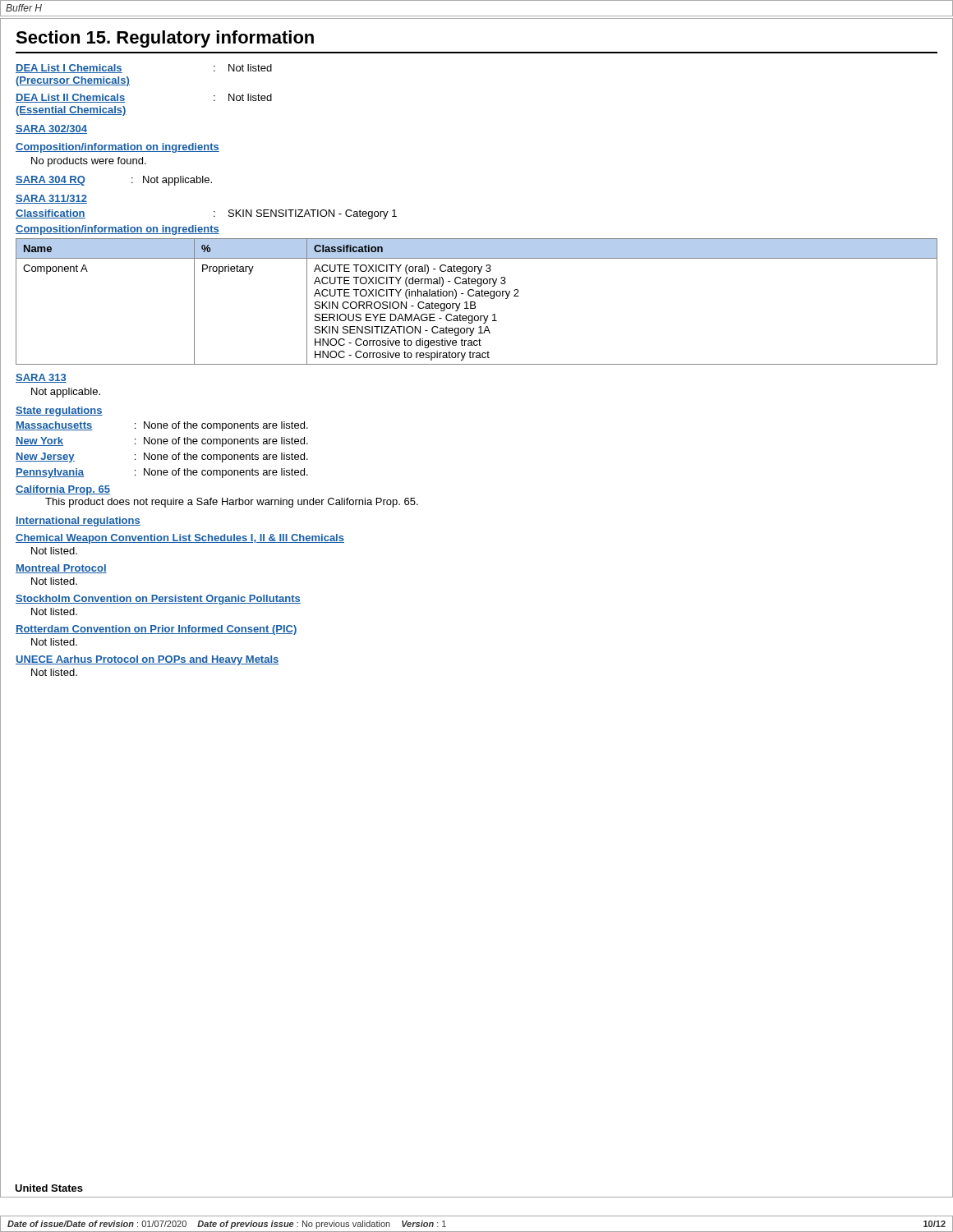Select the text block that reads "New York : None of the"
The height and width of the screenshot is (1232, 953).
pyautogui.click(x=162, y=441)
